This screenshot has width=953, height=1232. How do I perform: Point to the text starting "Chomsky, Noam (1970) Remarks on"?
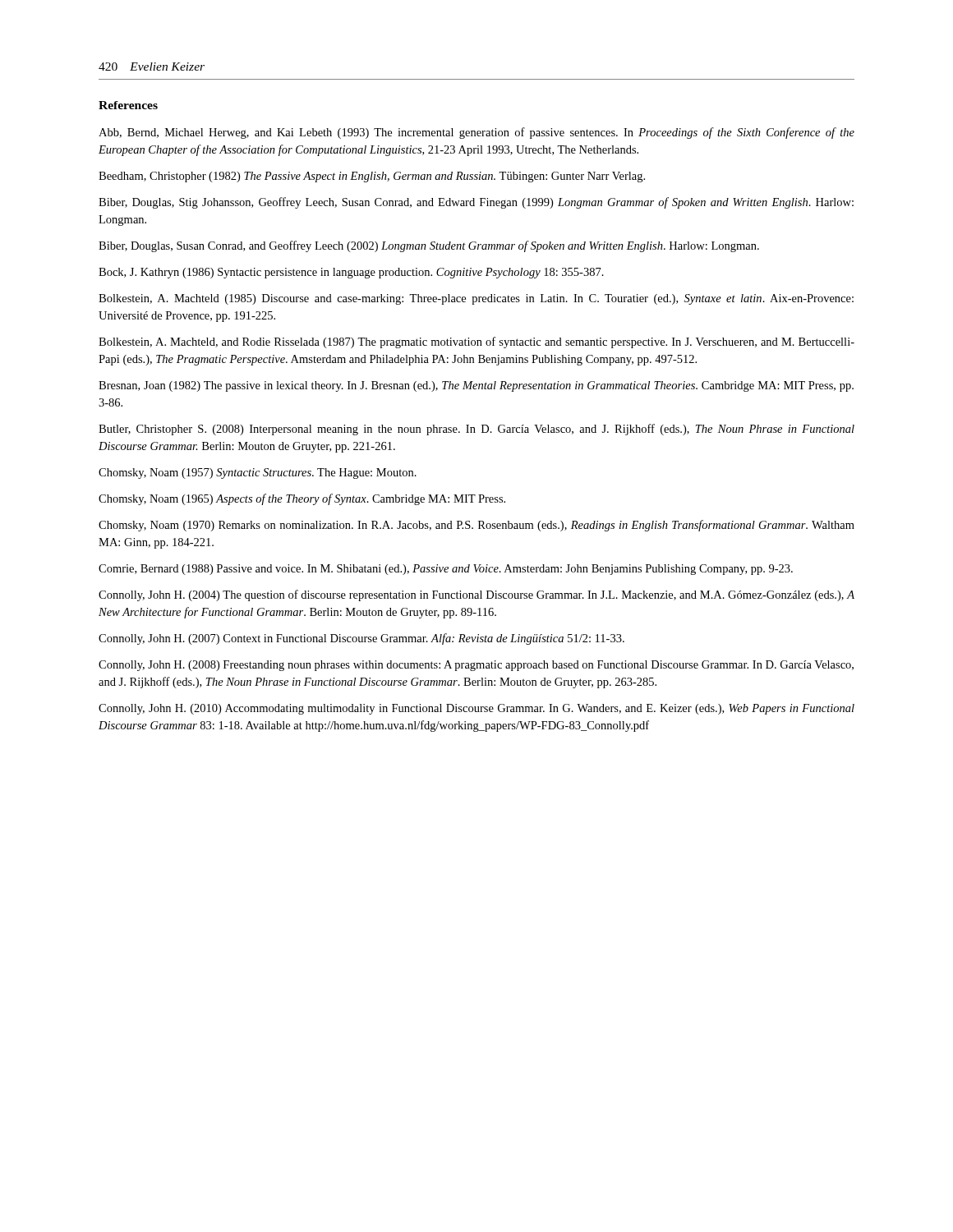coord(476,534)
